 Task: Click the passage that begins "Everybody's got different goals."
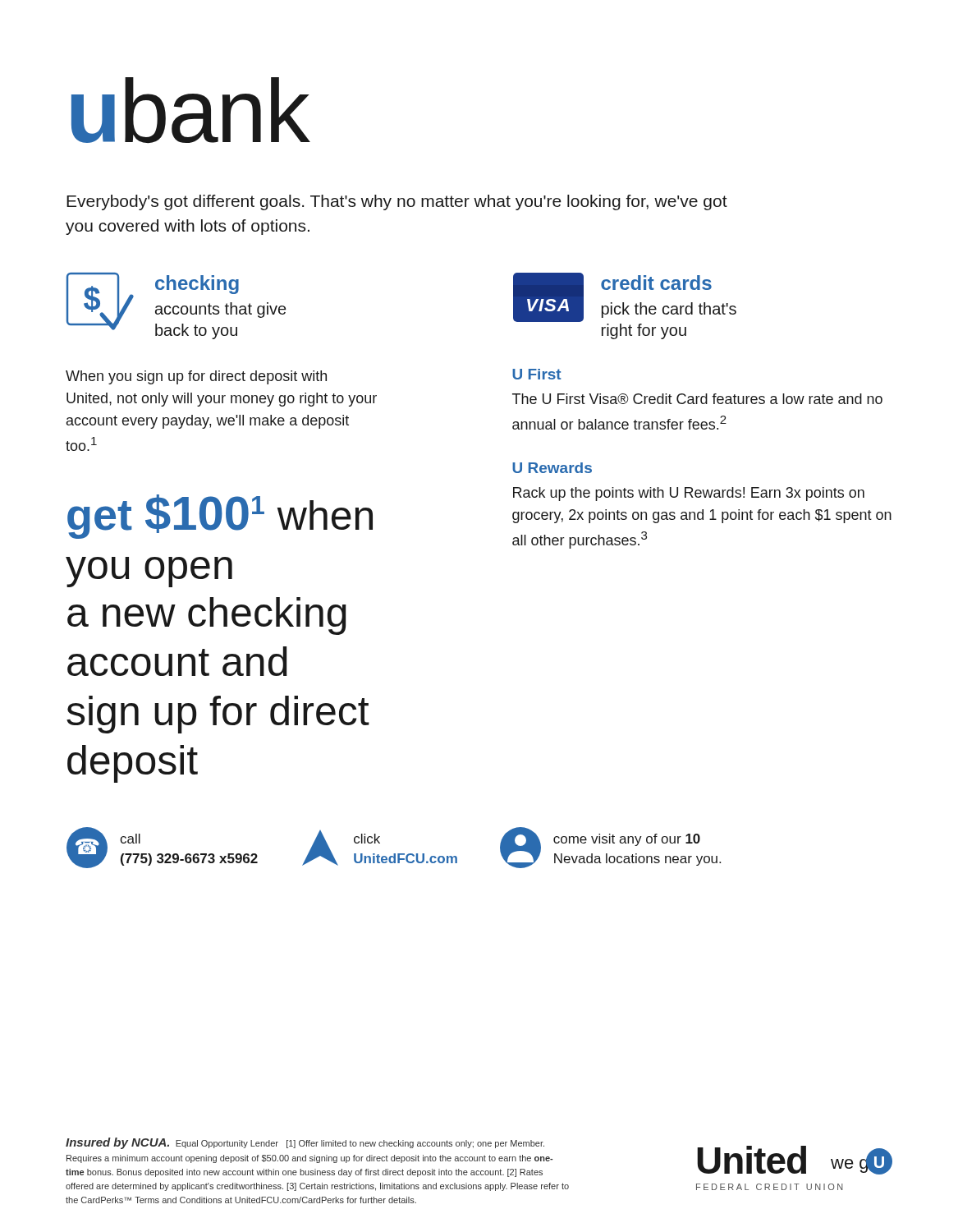(396, 213)
